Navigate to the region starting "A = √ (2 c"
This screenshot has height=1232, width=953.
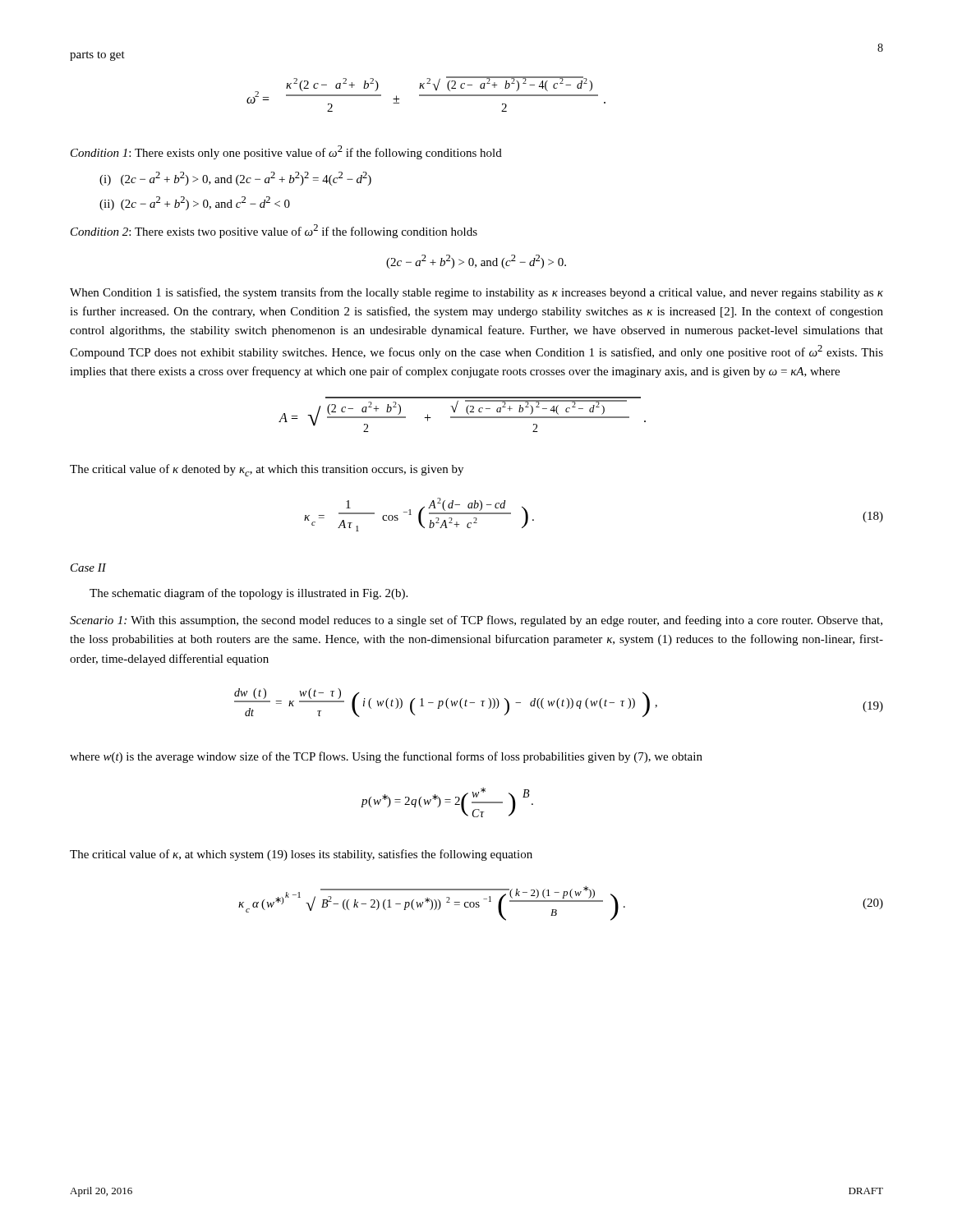(476, 416)
